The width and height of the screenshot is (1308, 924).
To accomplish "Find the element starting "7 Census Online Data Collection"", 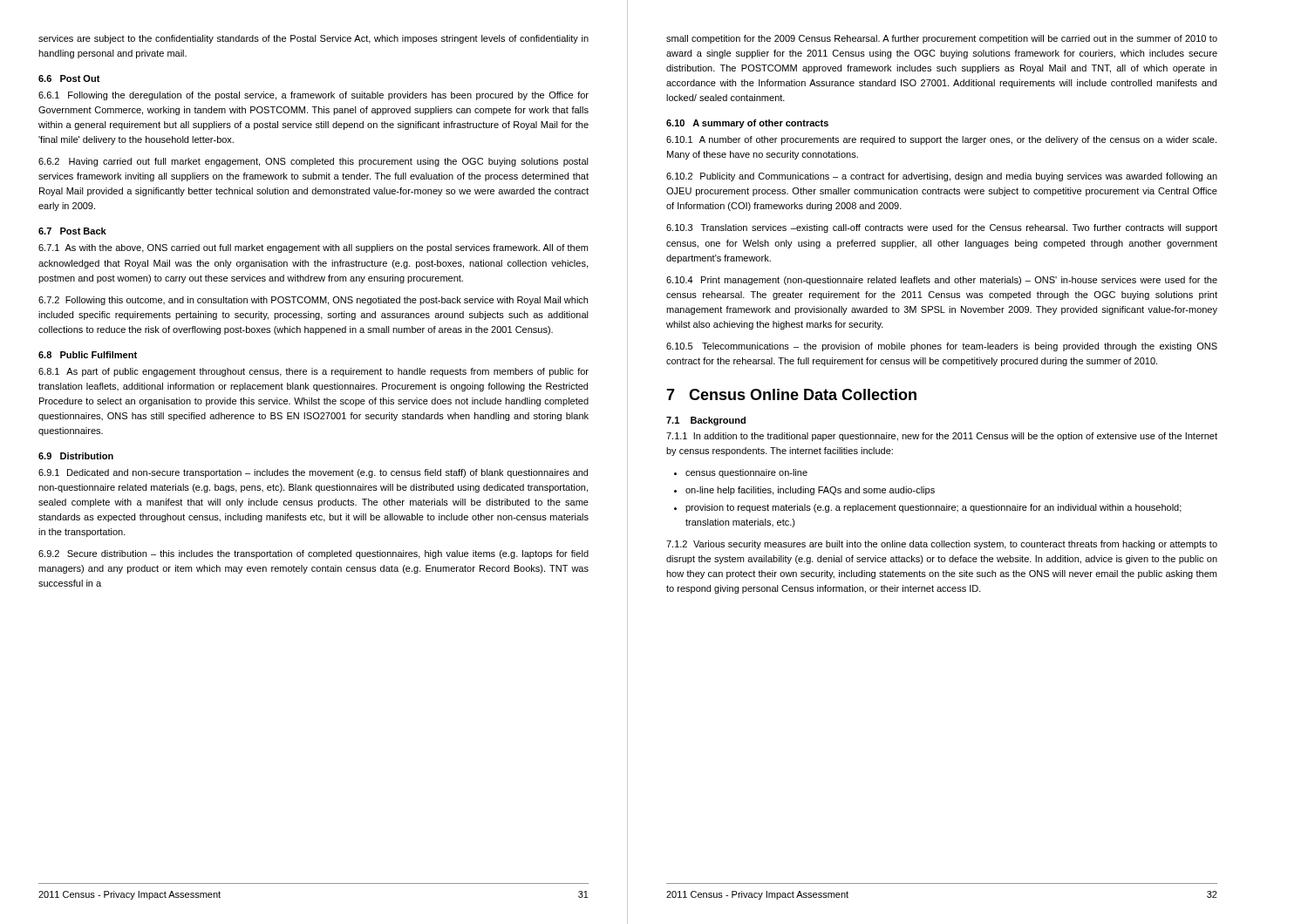I will [792, 395].
